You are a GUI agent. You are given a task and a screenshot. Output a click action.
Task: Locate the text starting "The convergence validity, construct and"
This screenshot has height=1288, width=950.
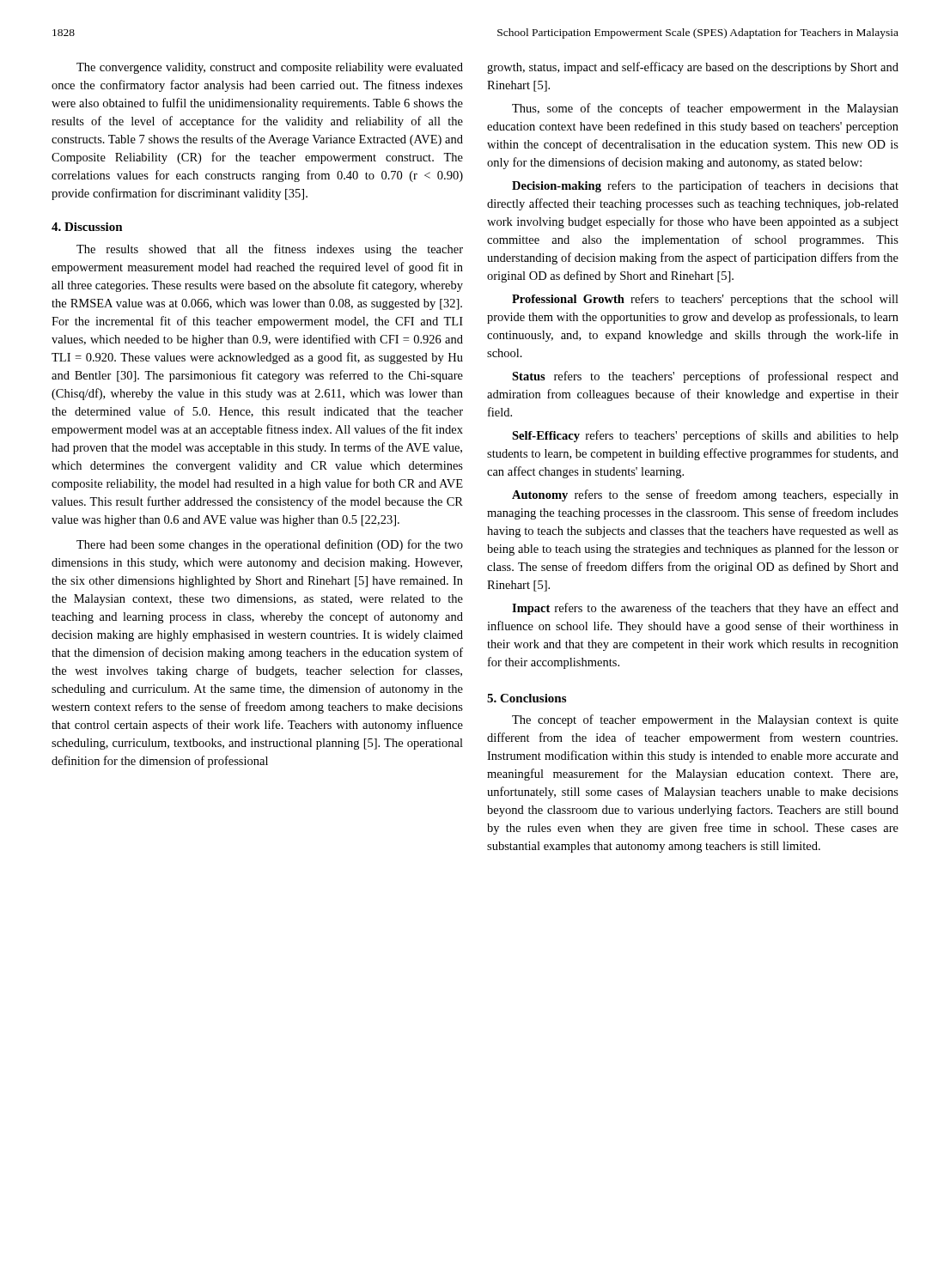coord(257,131)
